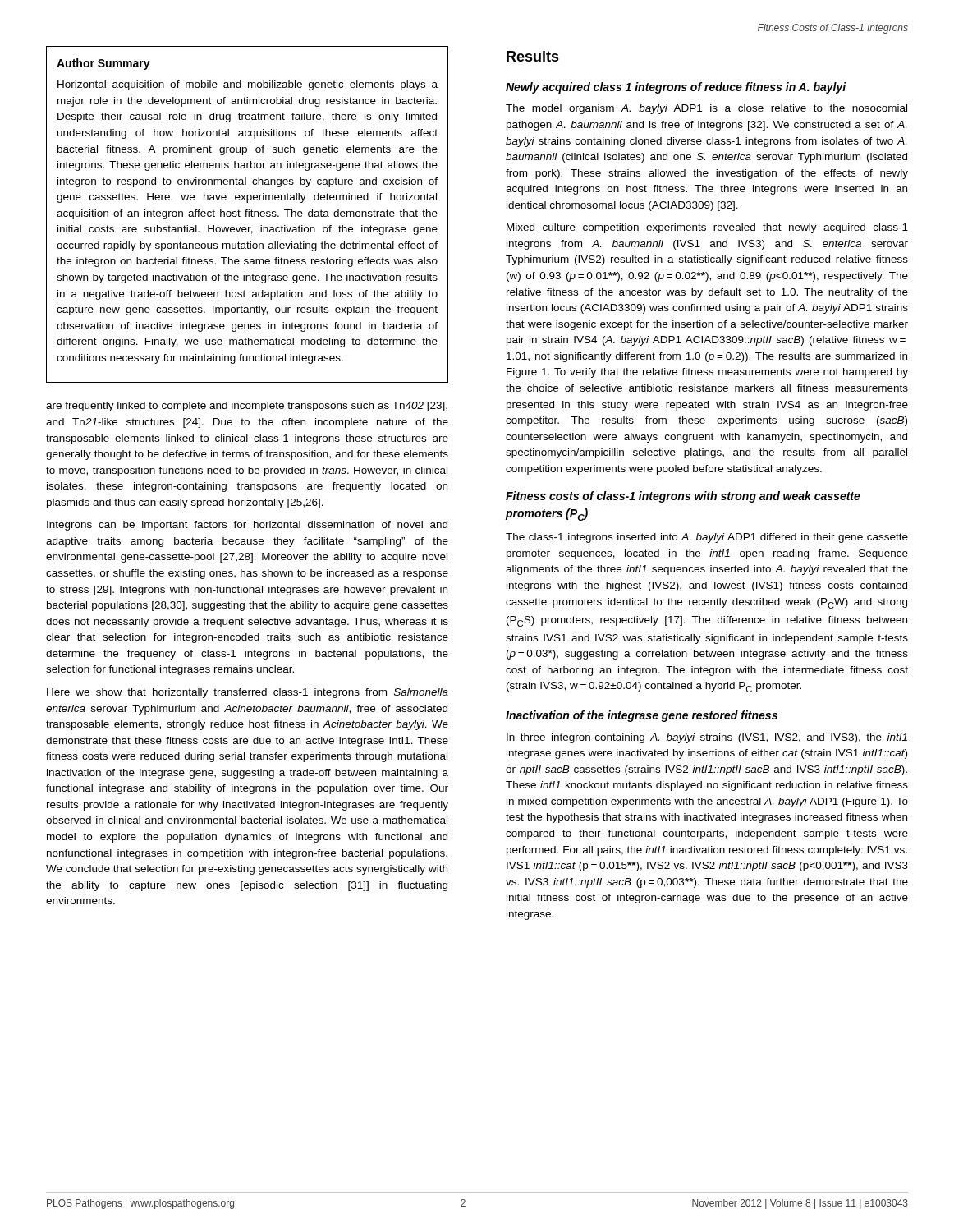
Task: Click on the text block that says "are frequently linked to complete and incomplete"
Action: coord(247,454)
